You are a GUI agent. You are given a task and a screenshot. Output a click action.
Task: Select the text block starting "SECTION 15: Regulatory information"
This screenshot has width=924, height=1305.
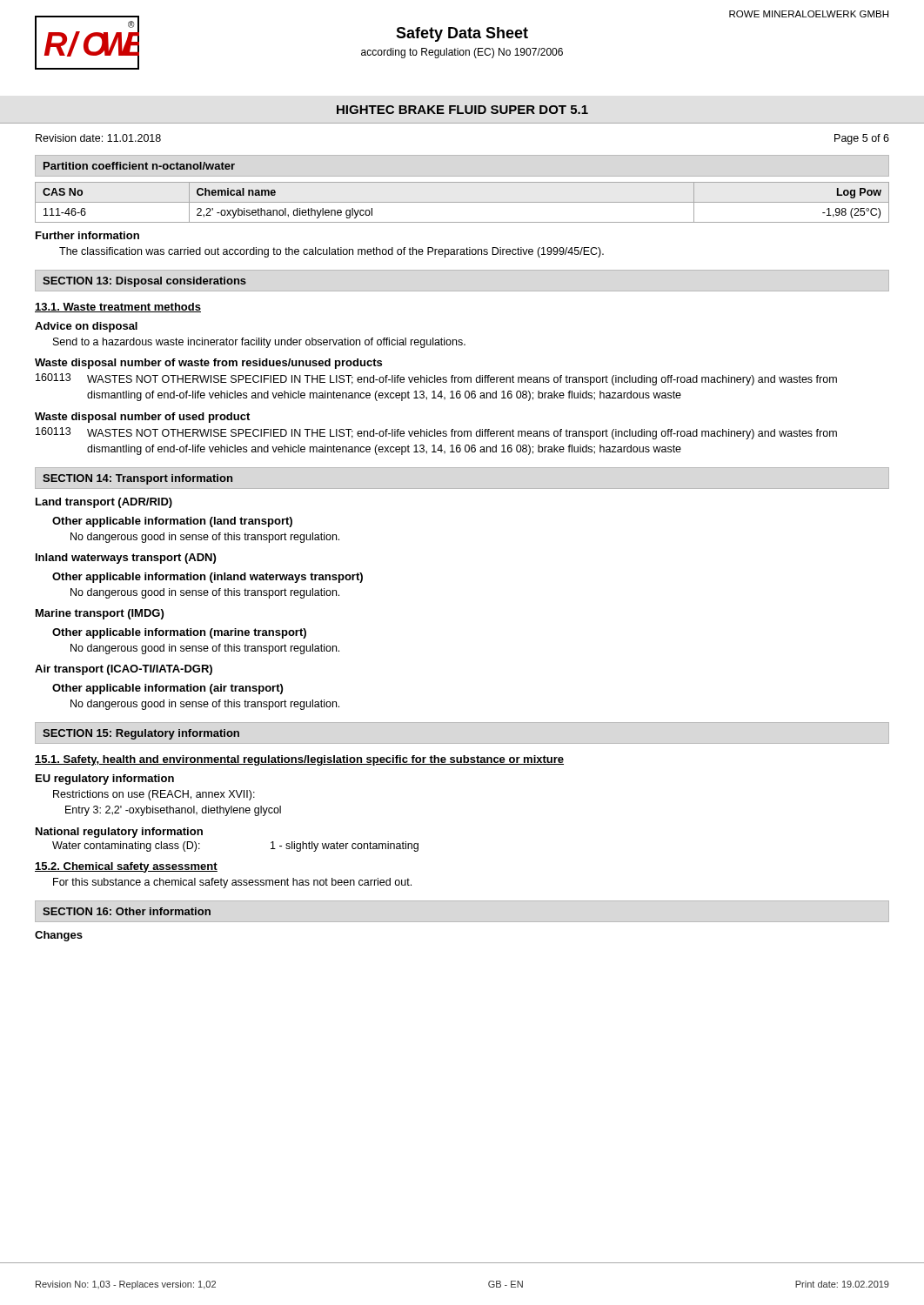141,733
